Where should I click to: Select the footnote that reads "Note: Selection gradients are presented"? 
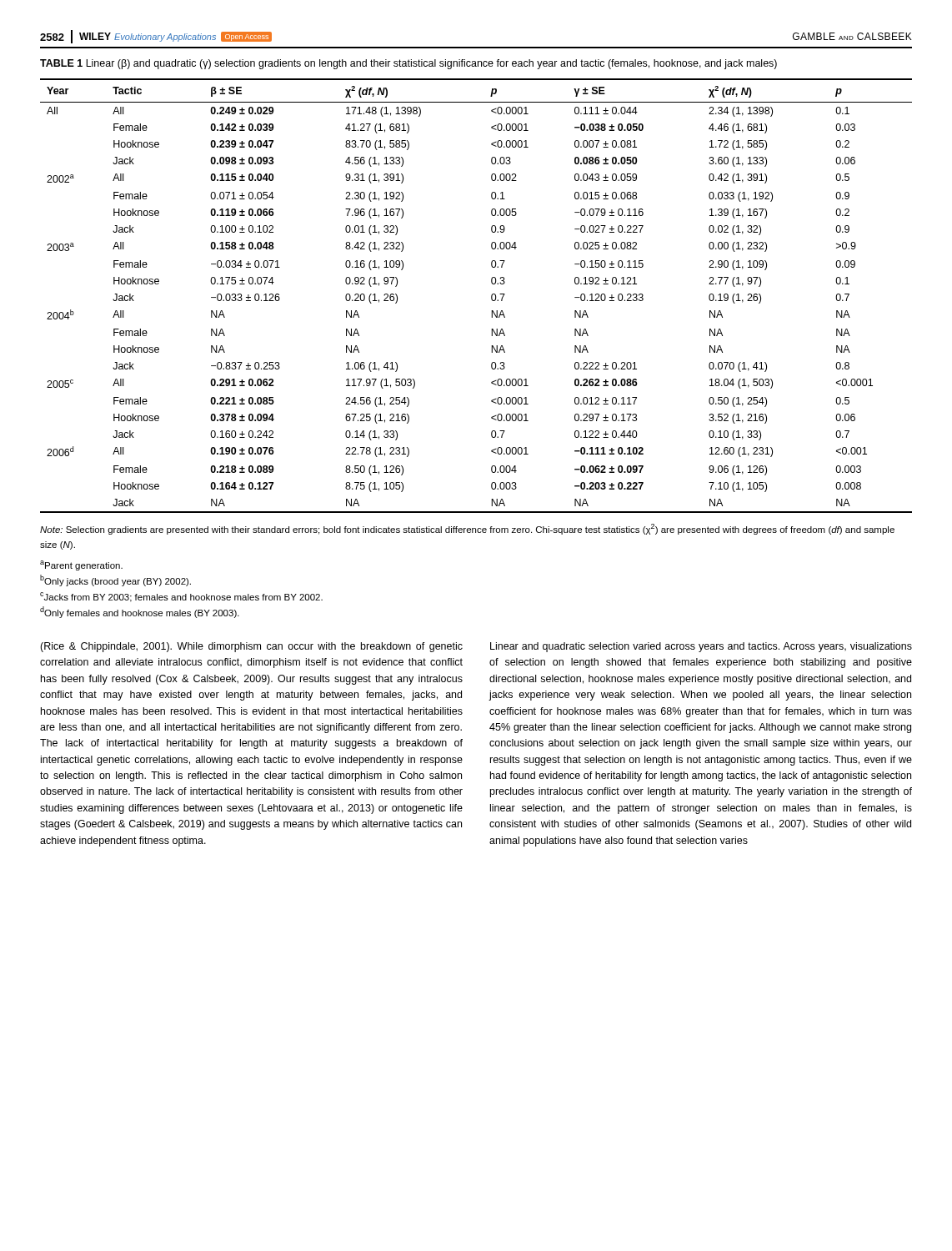coord(467,536)
